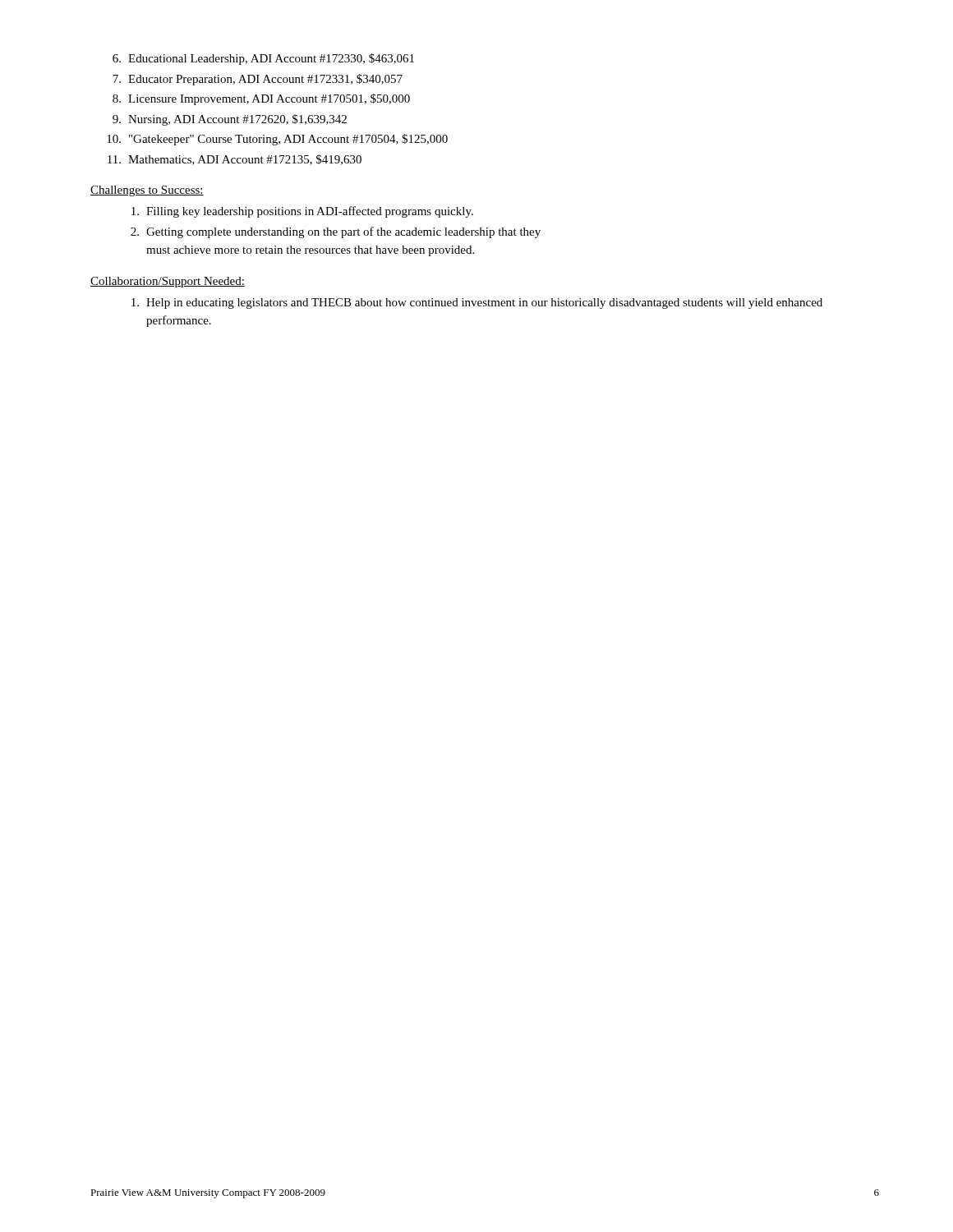This screenshot has height=1232, width=953.
Task: Locate the section header that reads "Collaboration/Support Needed:"
Action: coord(168,280)
